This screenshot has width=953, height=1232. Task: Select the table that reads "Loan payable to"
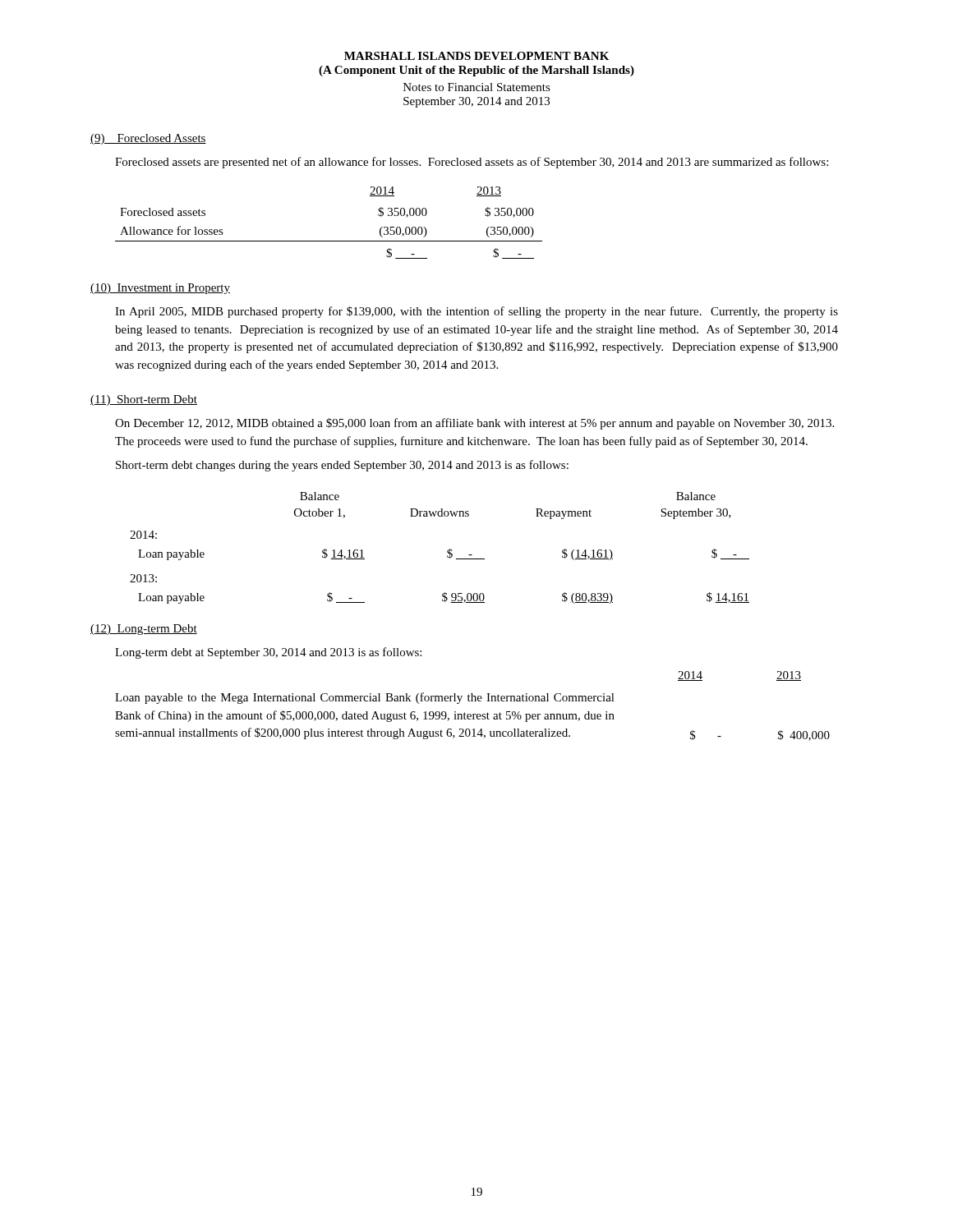point(476,716)
